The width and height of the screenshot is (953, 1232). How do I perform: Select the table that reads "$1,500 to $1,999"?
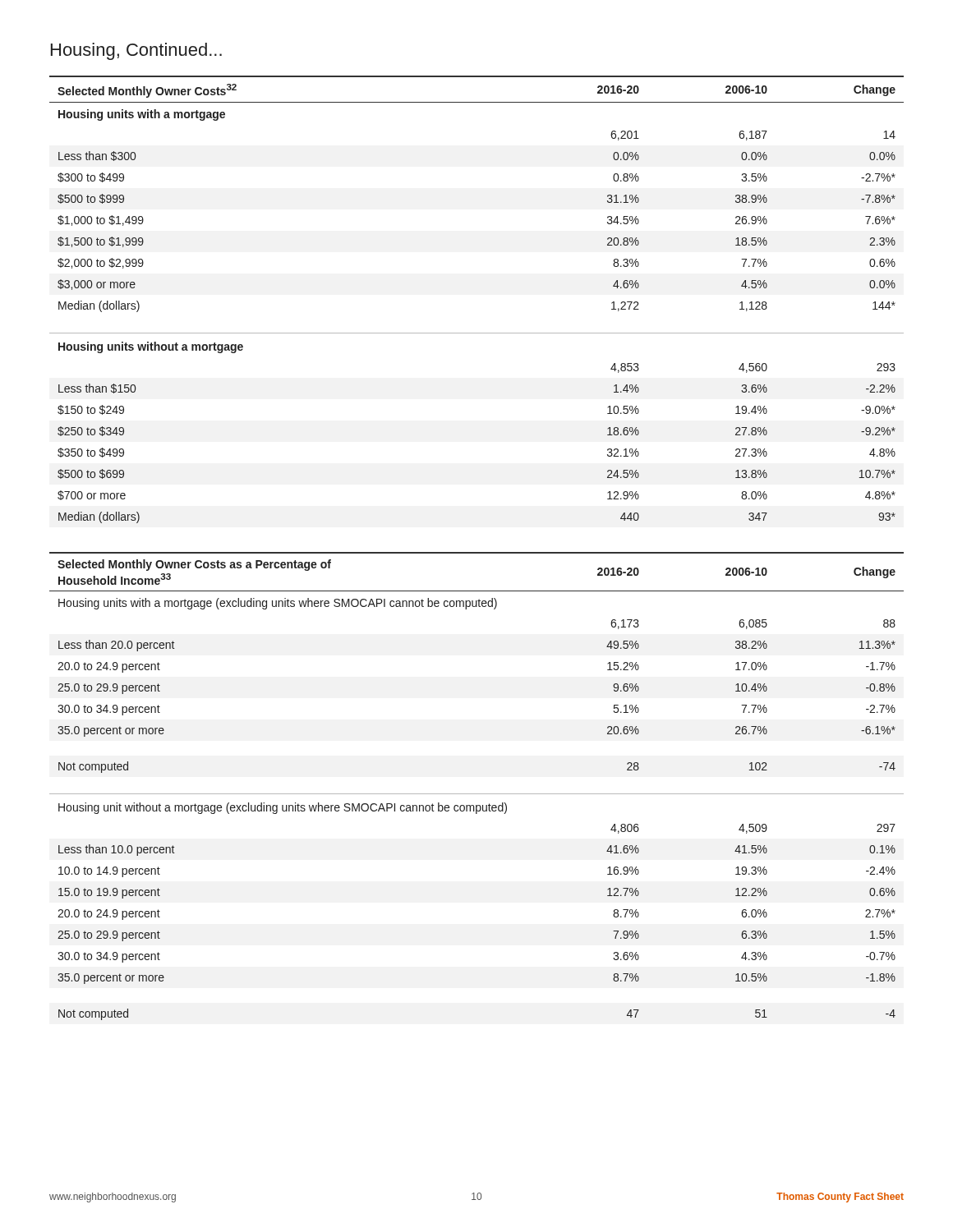coord(476,301)
